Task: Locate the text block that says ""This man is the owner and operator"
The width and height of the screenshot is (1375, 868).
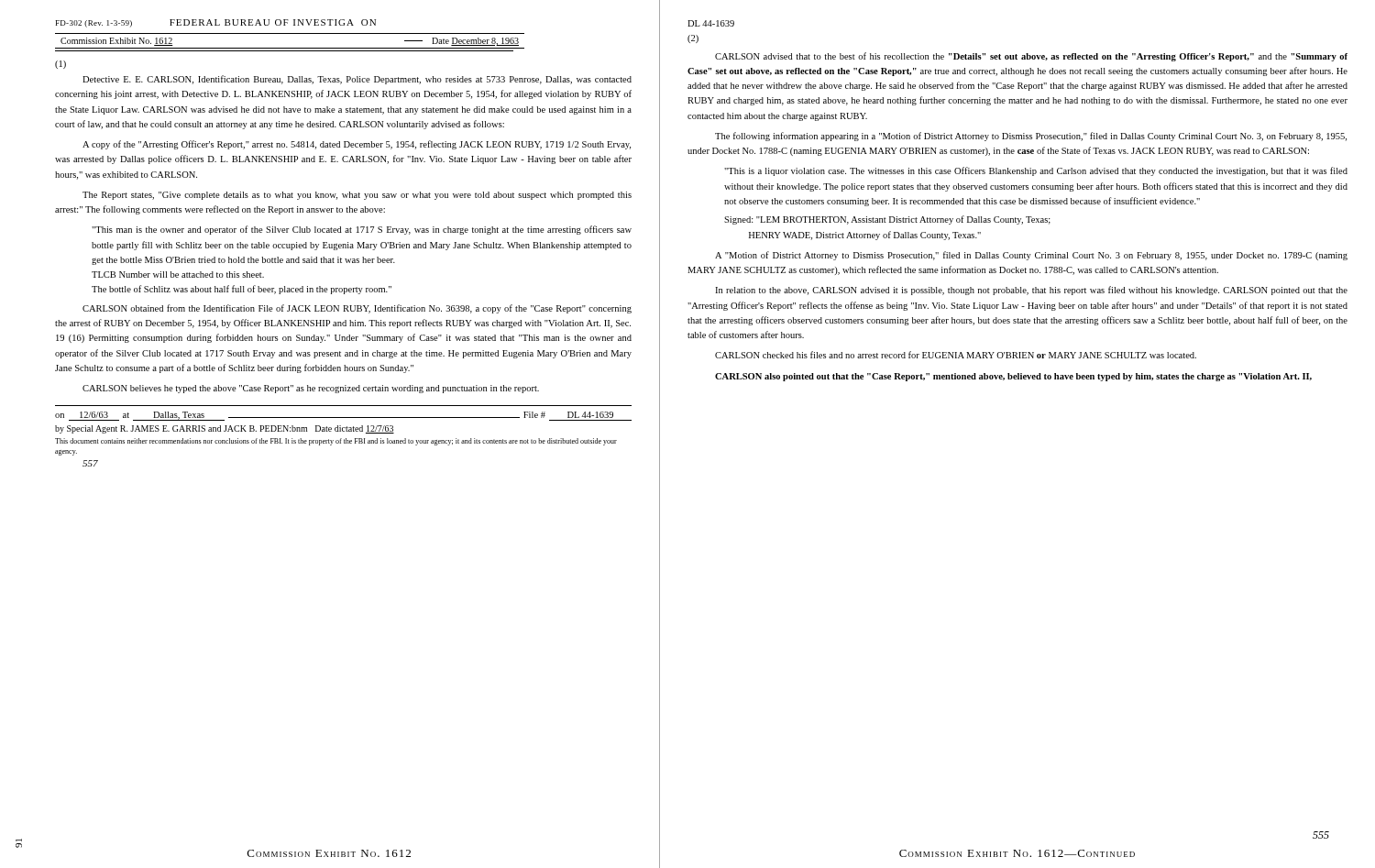Action: (x=362, y=260)
